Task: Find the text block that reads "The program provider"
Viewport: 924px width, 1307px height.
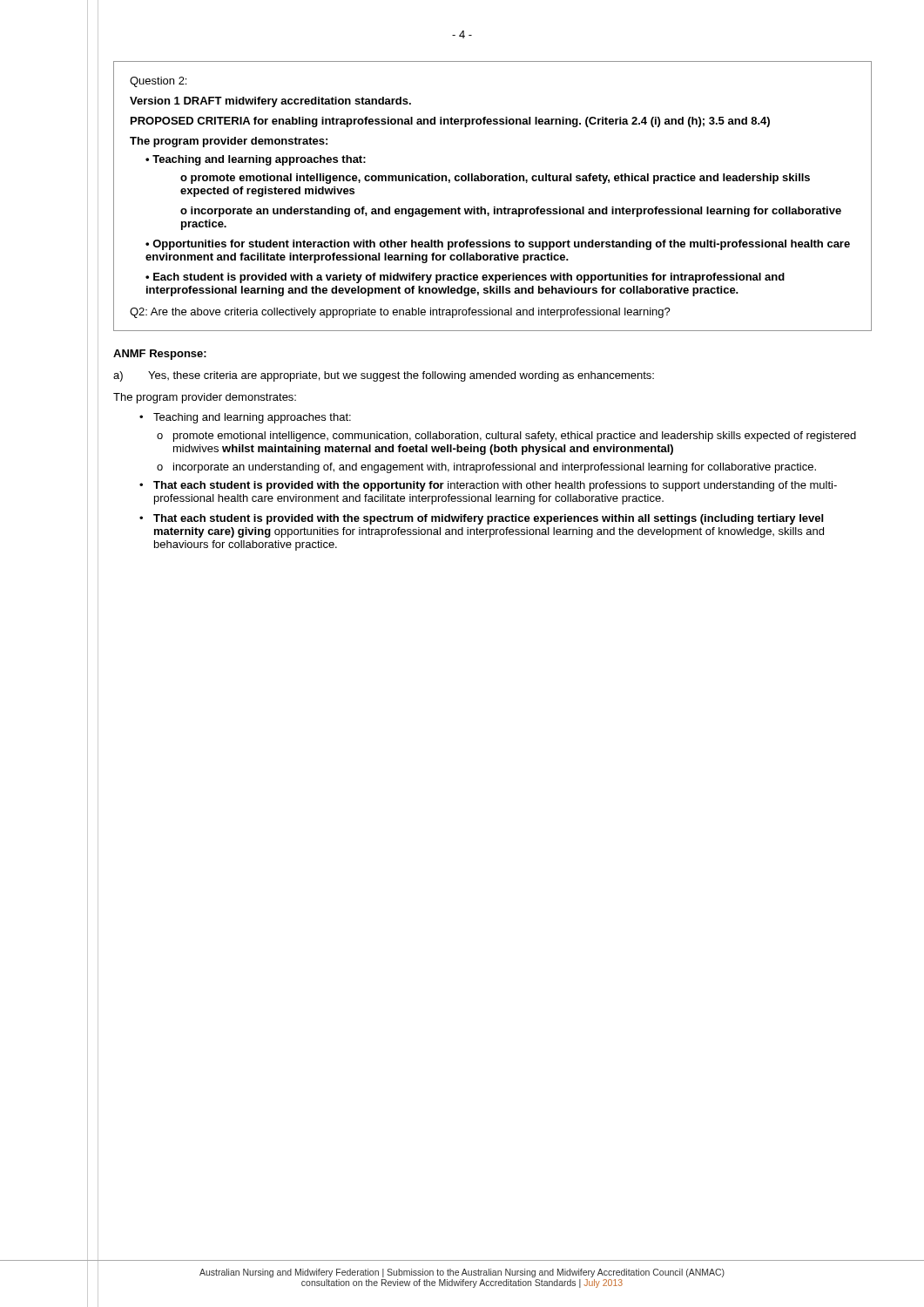Action: click(x=205, y=397)
